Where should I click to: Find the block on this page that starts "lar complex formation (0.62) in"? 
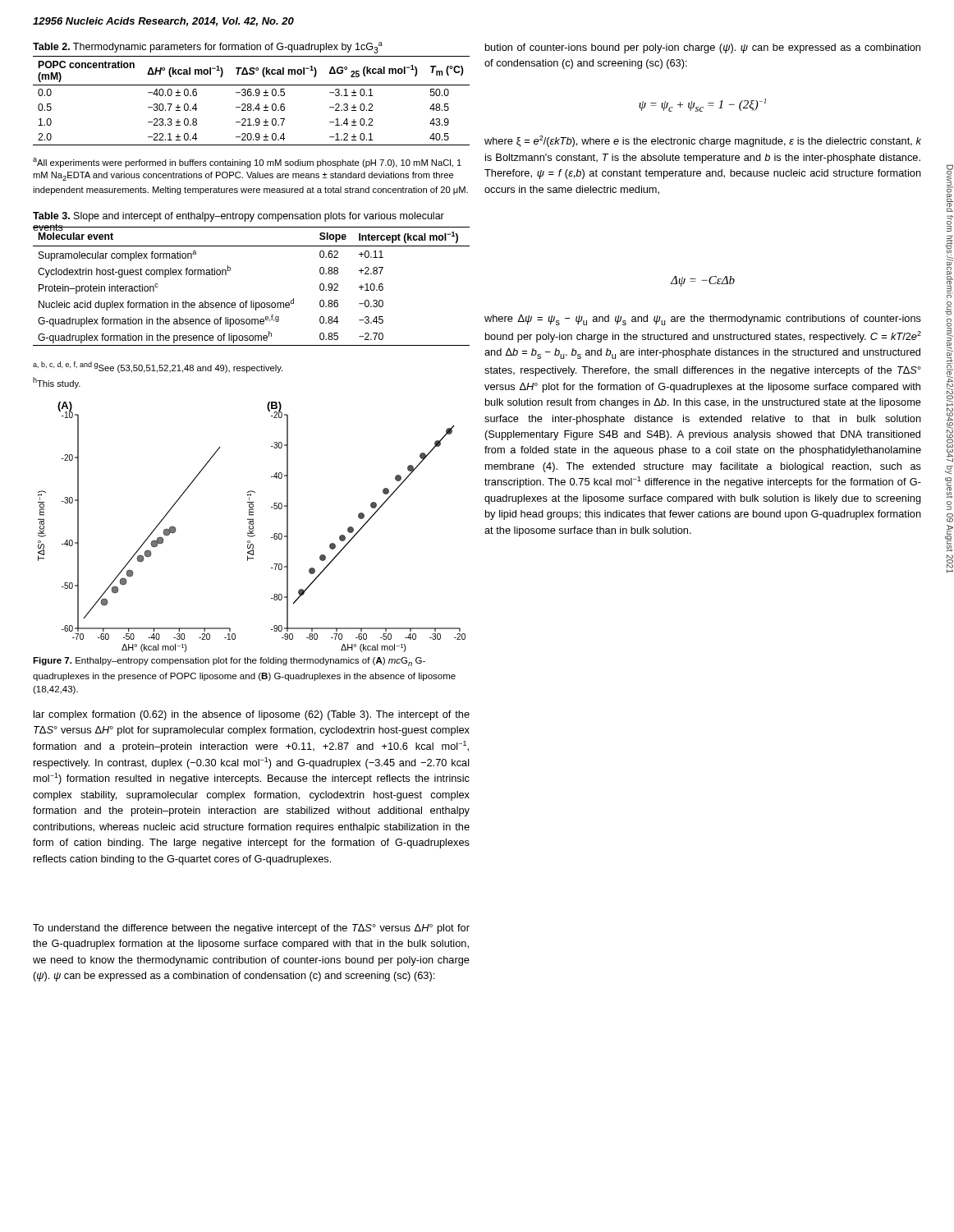click(x=251, y=786)
